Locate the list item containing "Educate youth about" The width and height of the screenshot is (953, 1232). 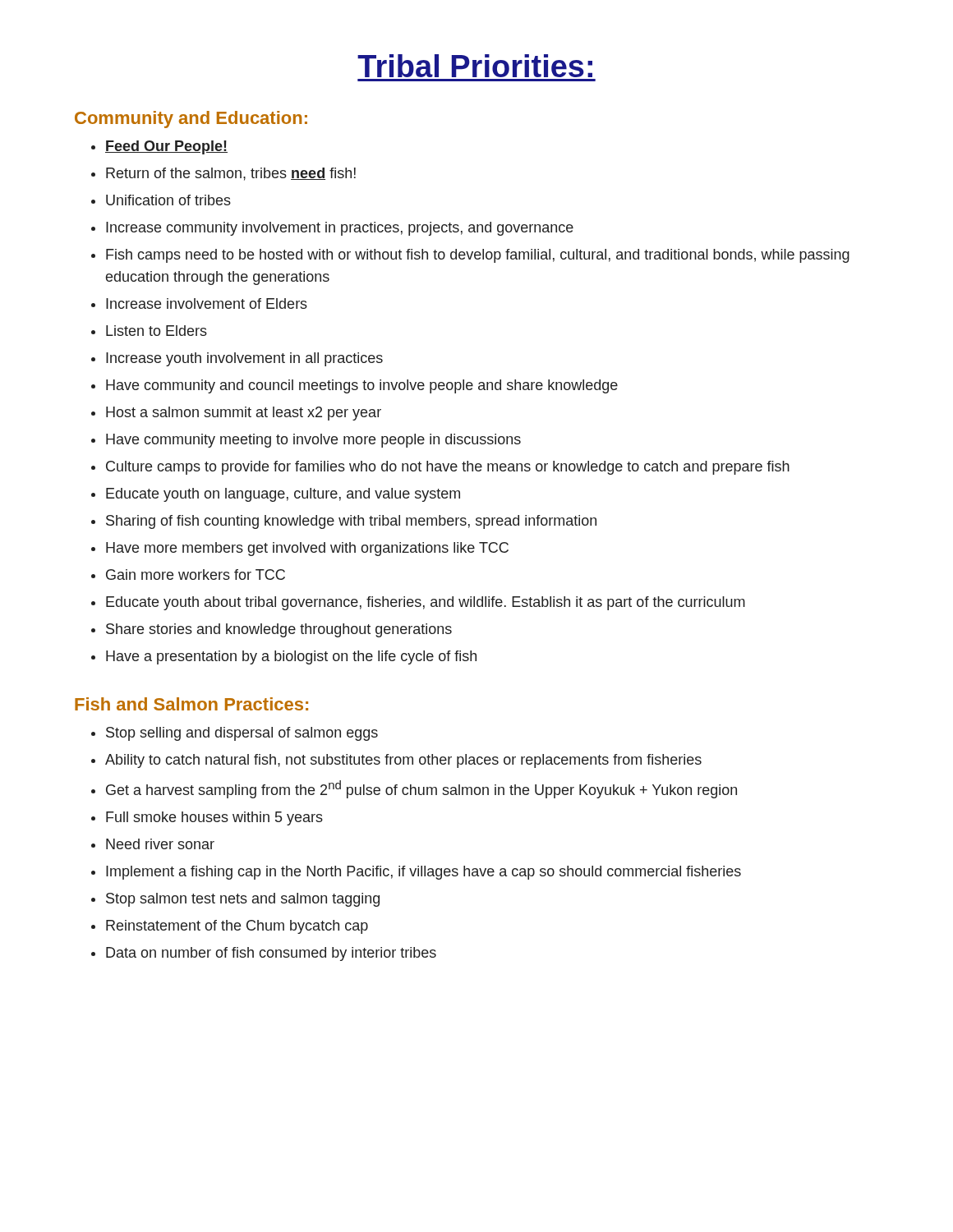tap(425, 602)
